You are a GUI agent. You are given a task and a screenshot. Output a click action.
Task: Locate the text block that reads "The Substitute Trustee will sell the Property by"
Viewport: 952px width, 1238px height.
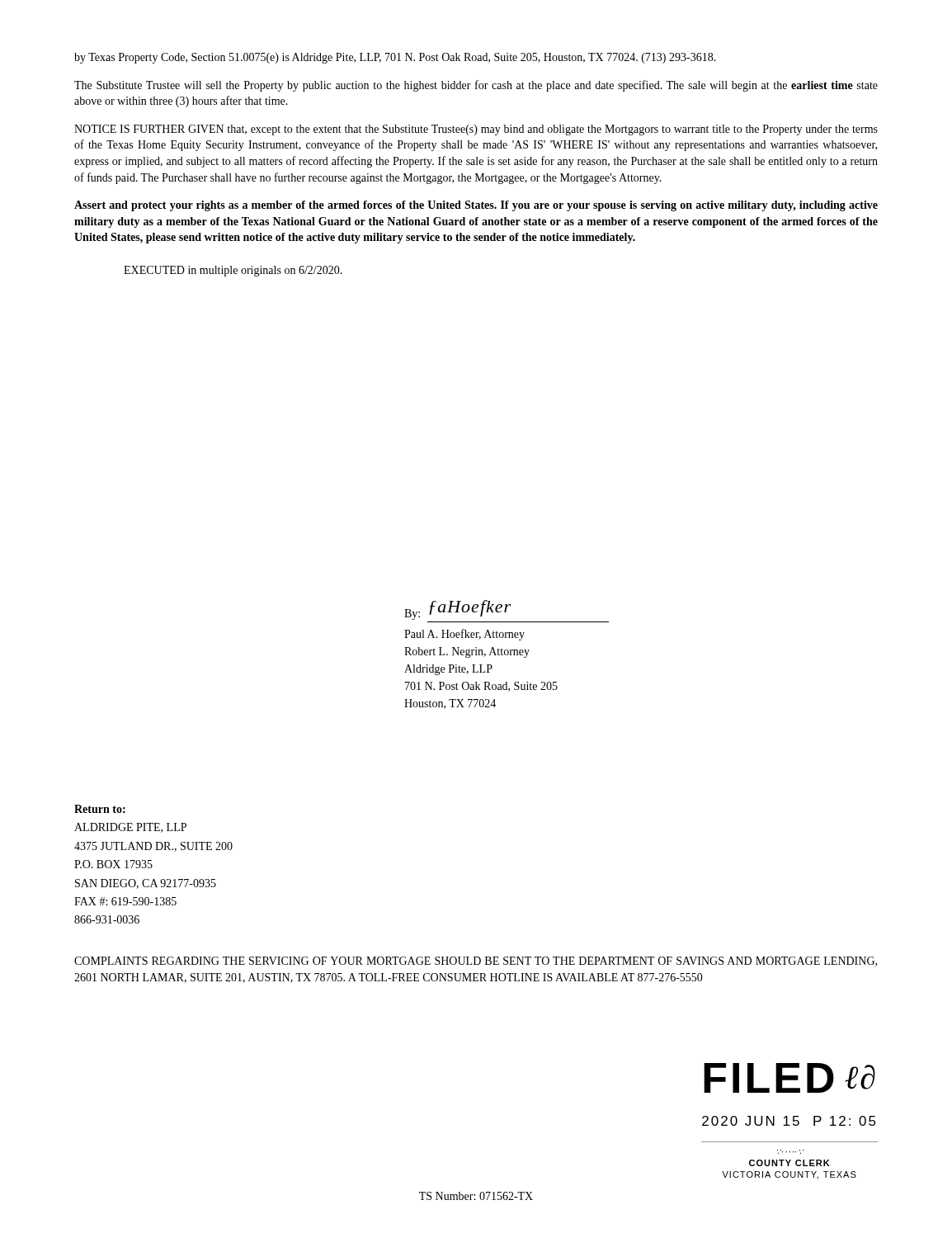coord(476,93)
